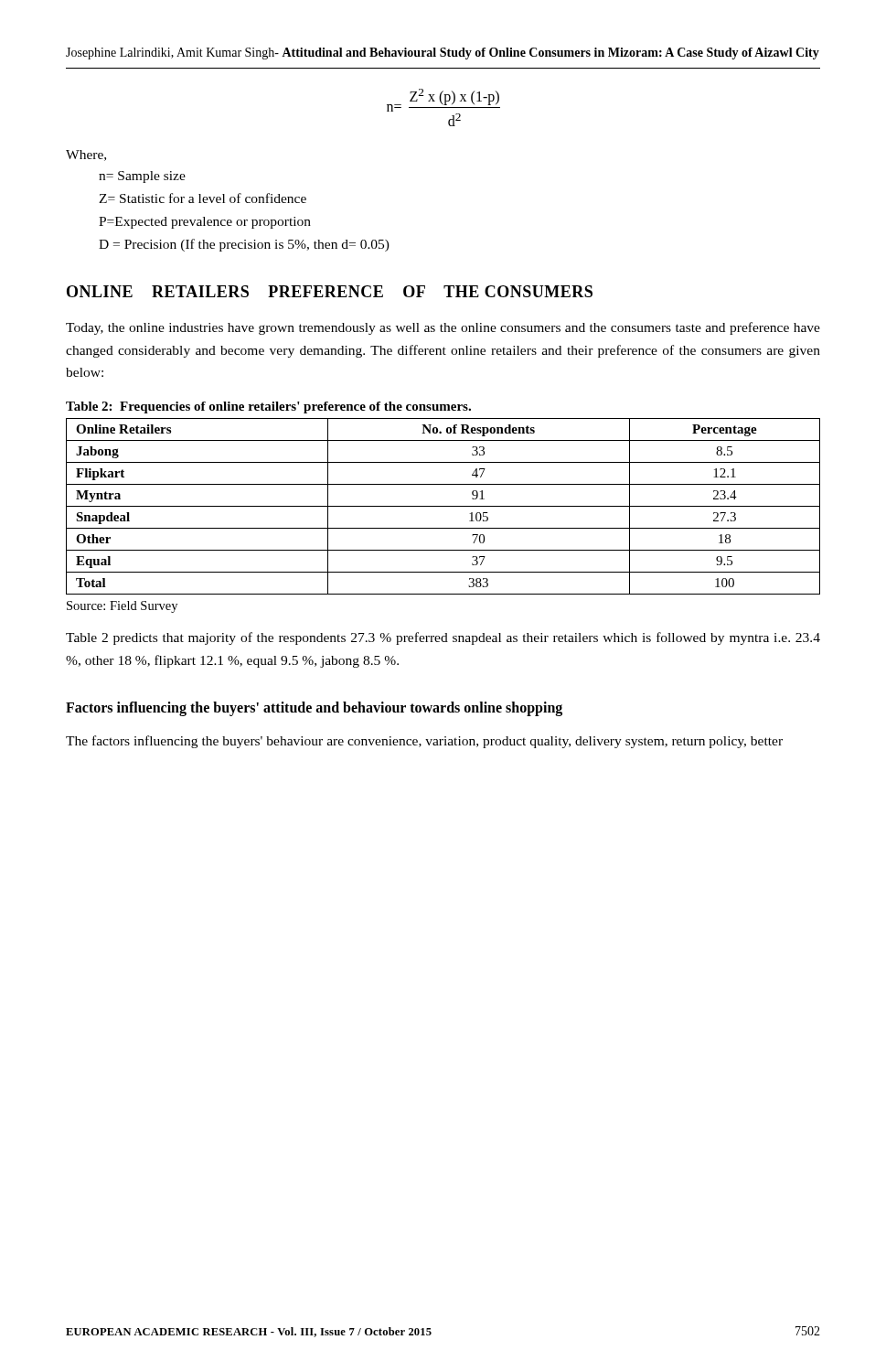
Task: Find the caption on this page that starts "Table 2: Frequencies of online retailers' preference"
Action: 269,406
